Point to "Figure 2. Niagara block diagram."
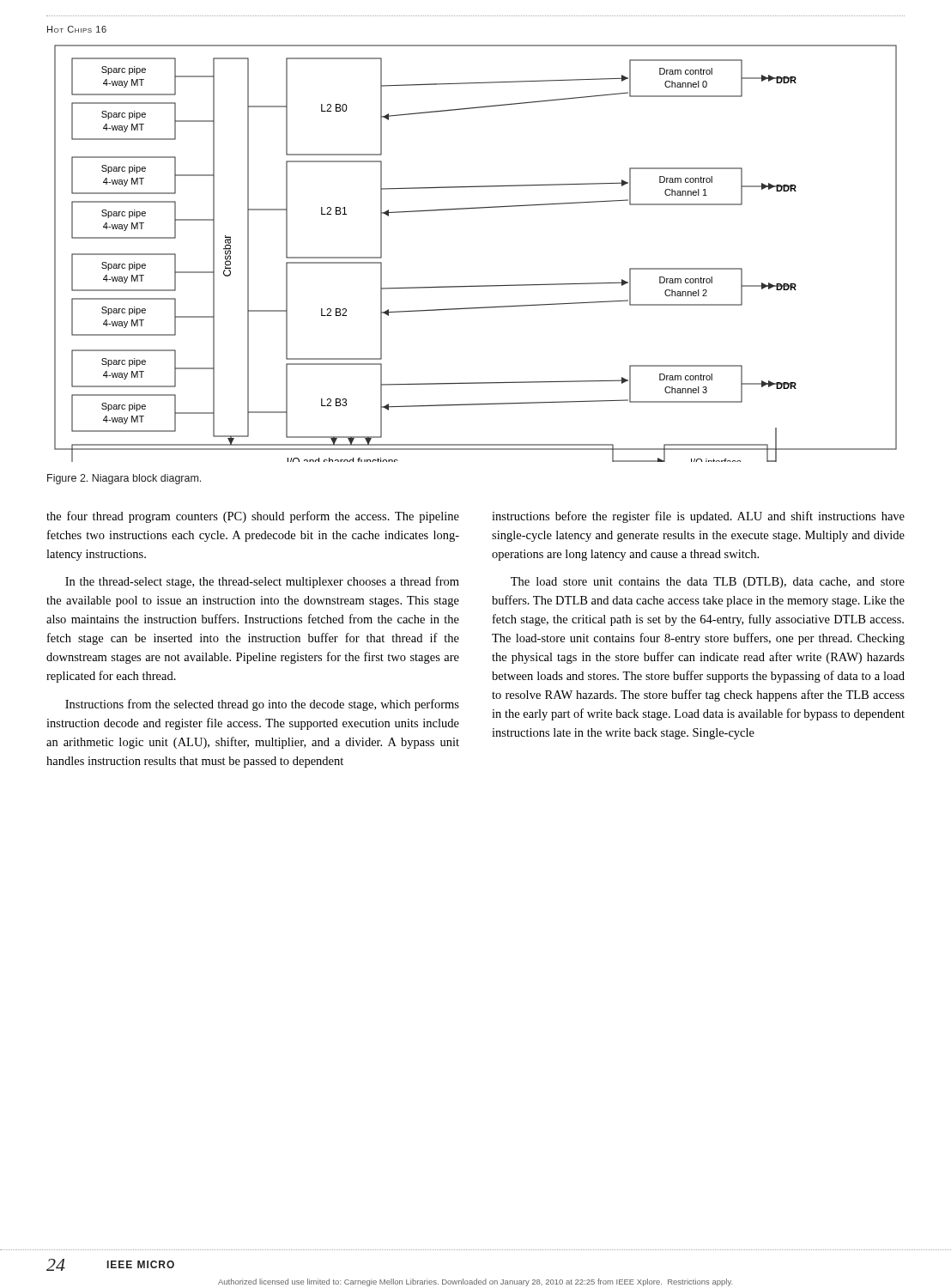 point(124,478)
